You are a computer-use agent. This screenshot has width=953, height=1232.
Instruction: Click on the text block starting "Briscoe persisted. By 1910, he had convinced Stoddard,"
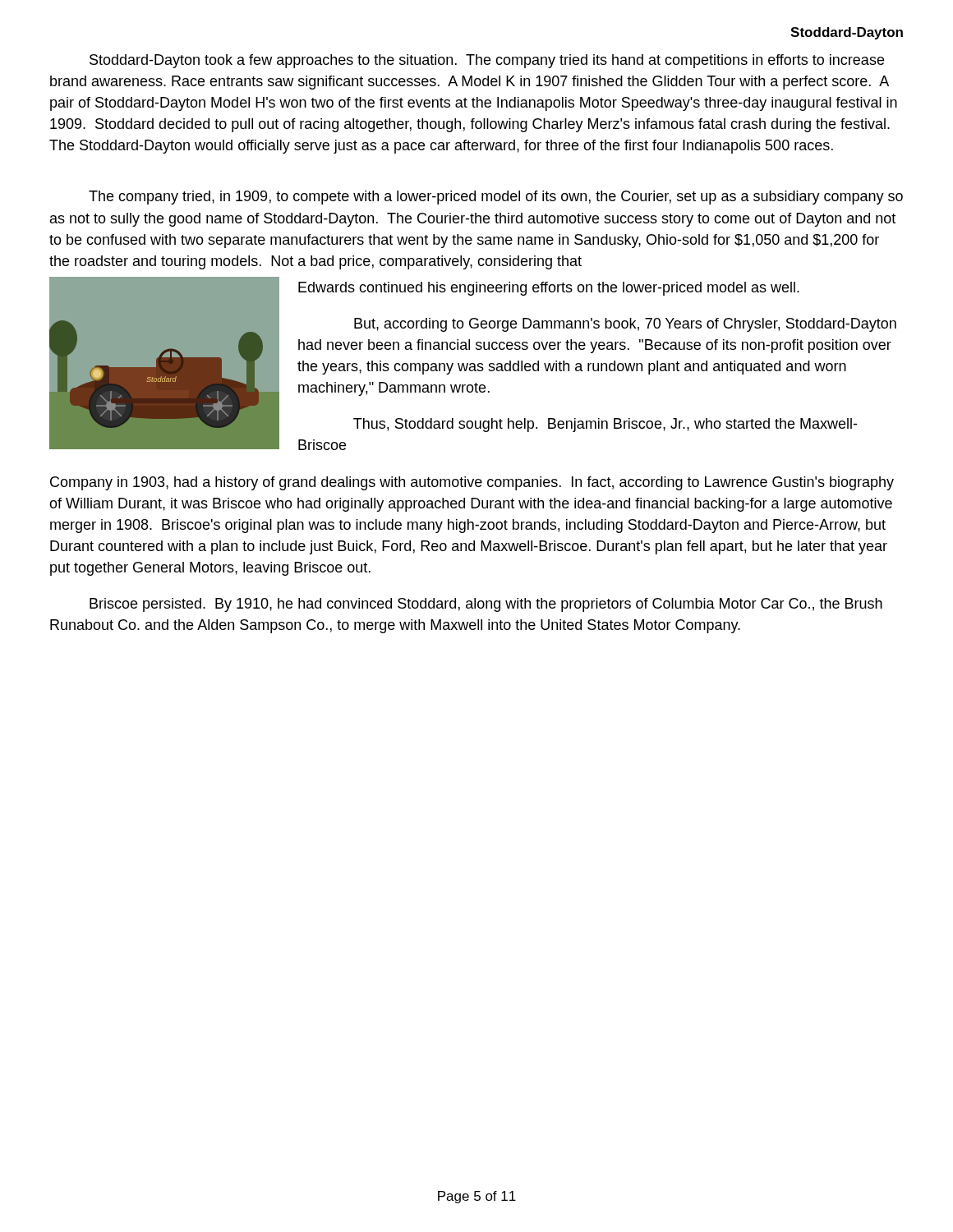pyautogui.click(x=466, y=614)
